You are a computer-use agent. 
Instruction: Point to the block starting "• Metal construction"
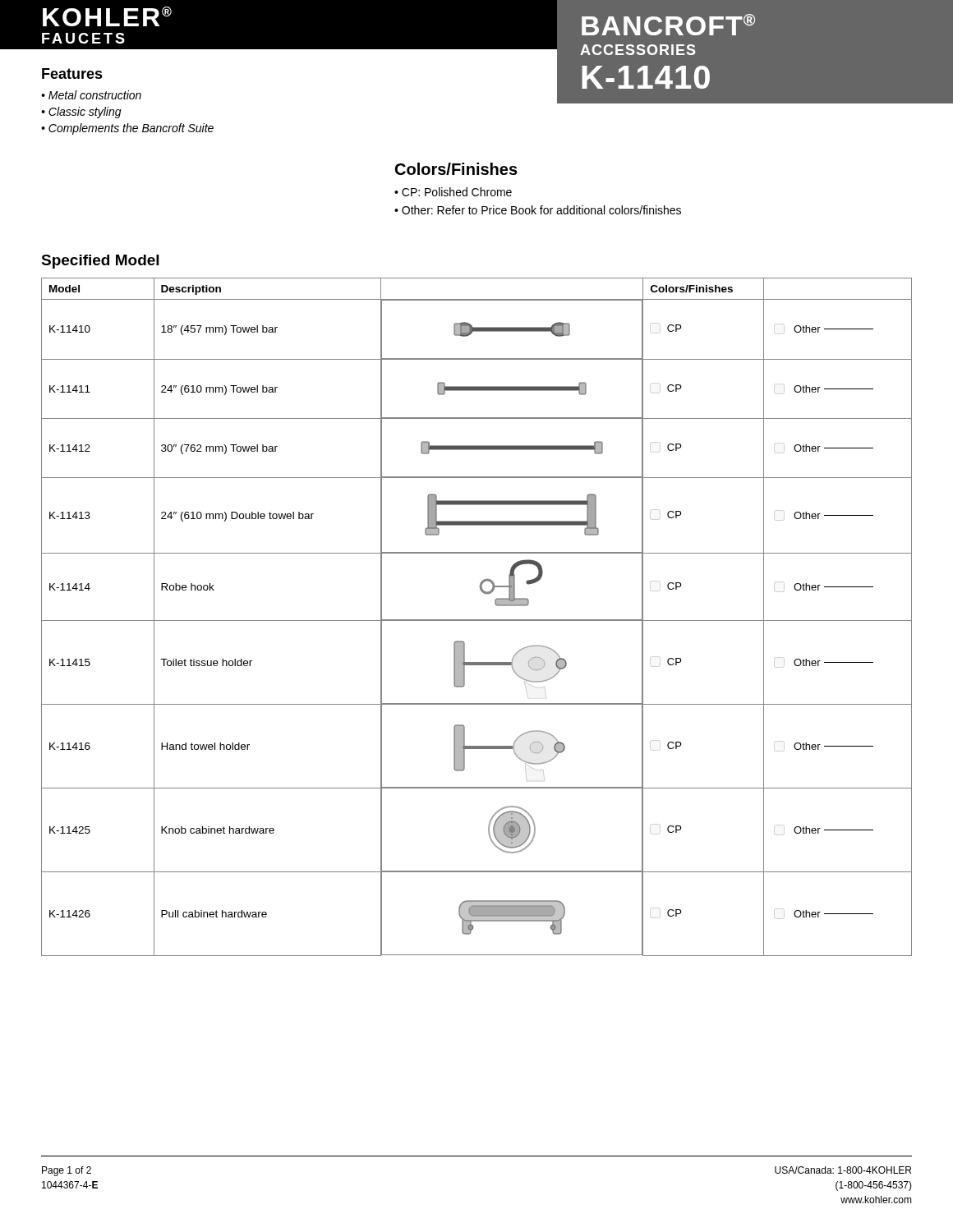[x=91, y=95]
